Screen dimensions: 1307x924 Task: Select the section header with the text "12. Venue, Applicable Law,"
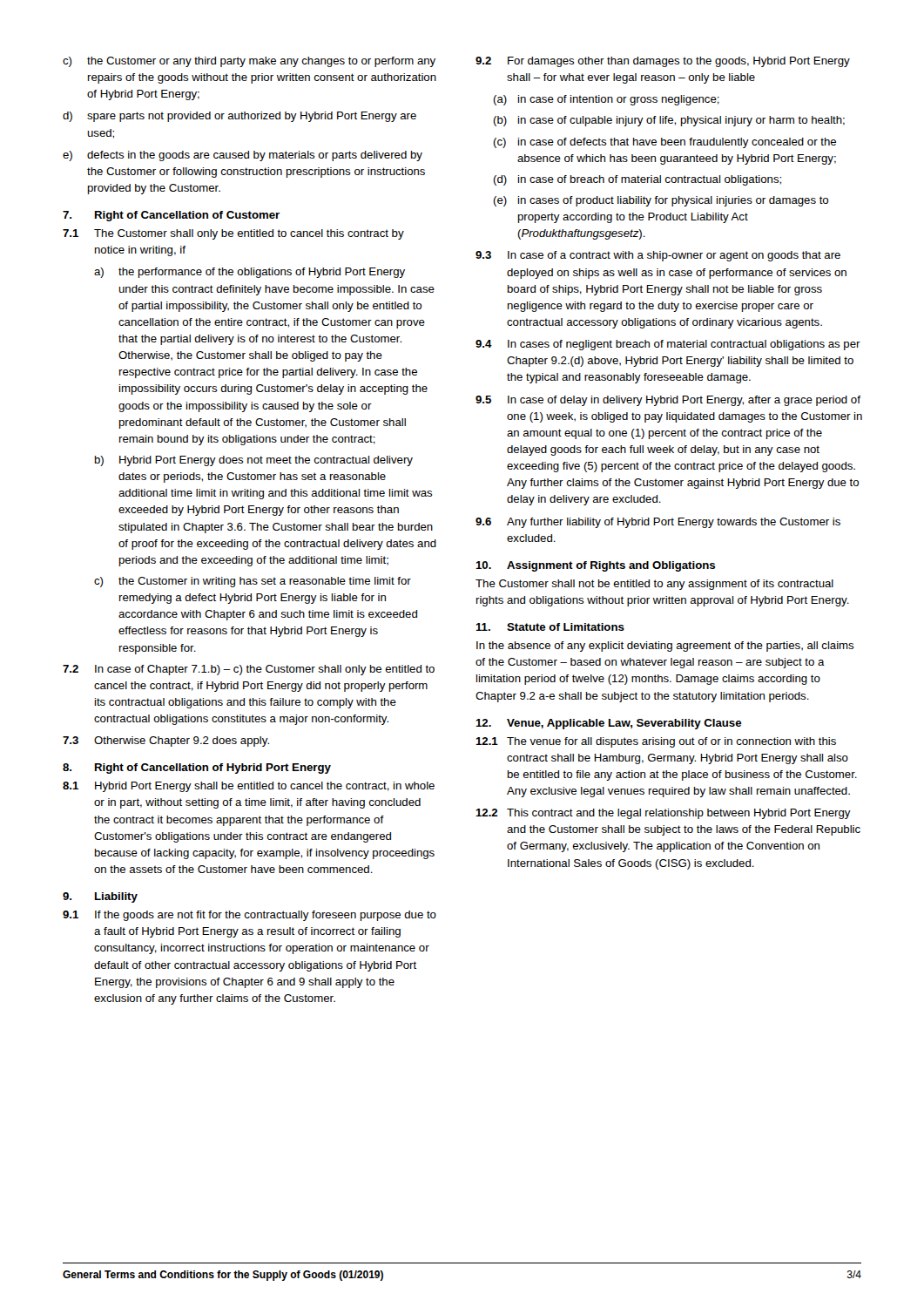[669, 723]
